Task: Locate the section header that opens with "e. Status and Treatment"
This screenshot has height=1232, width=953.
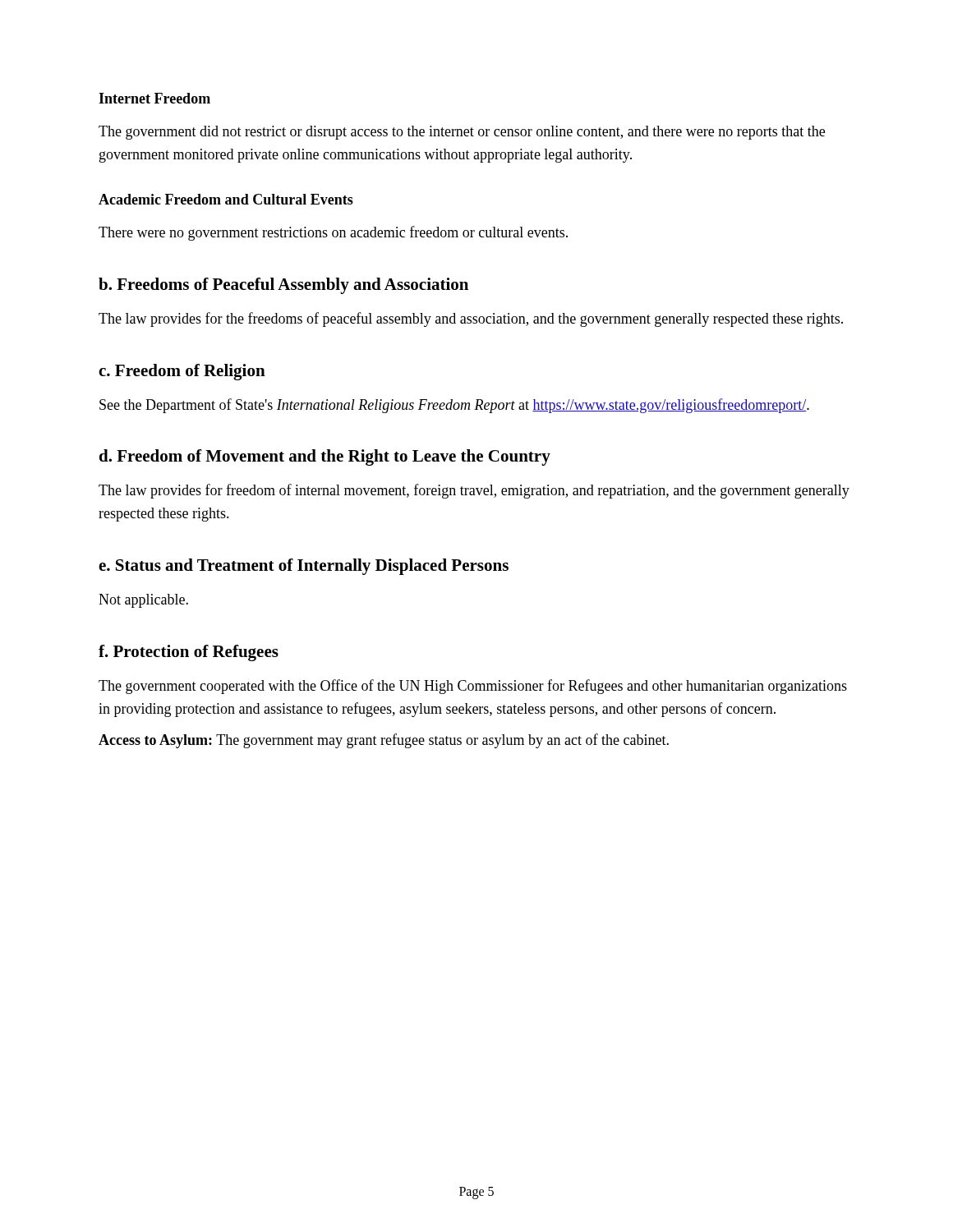Action: 304,565
